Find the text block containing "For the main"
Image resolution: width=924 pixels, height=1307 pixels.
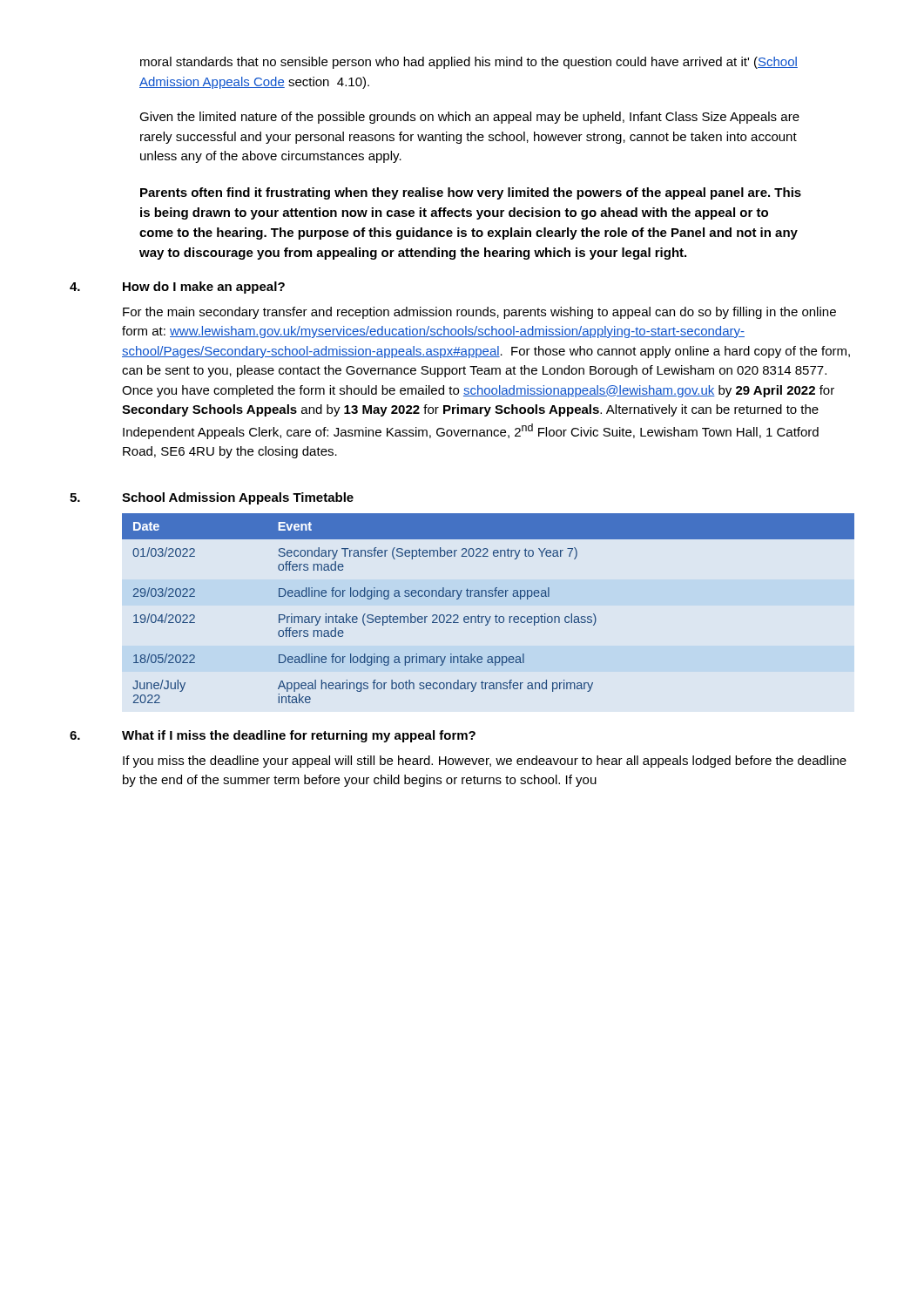tap(488, 382)
